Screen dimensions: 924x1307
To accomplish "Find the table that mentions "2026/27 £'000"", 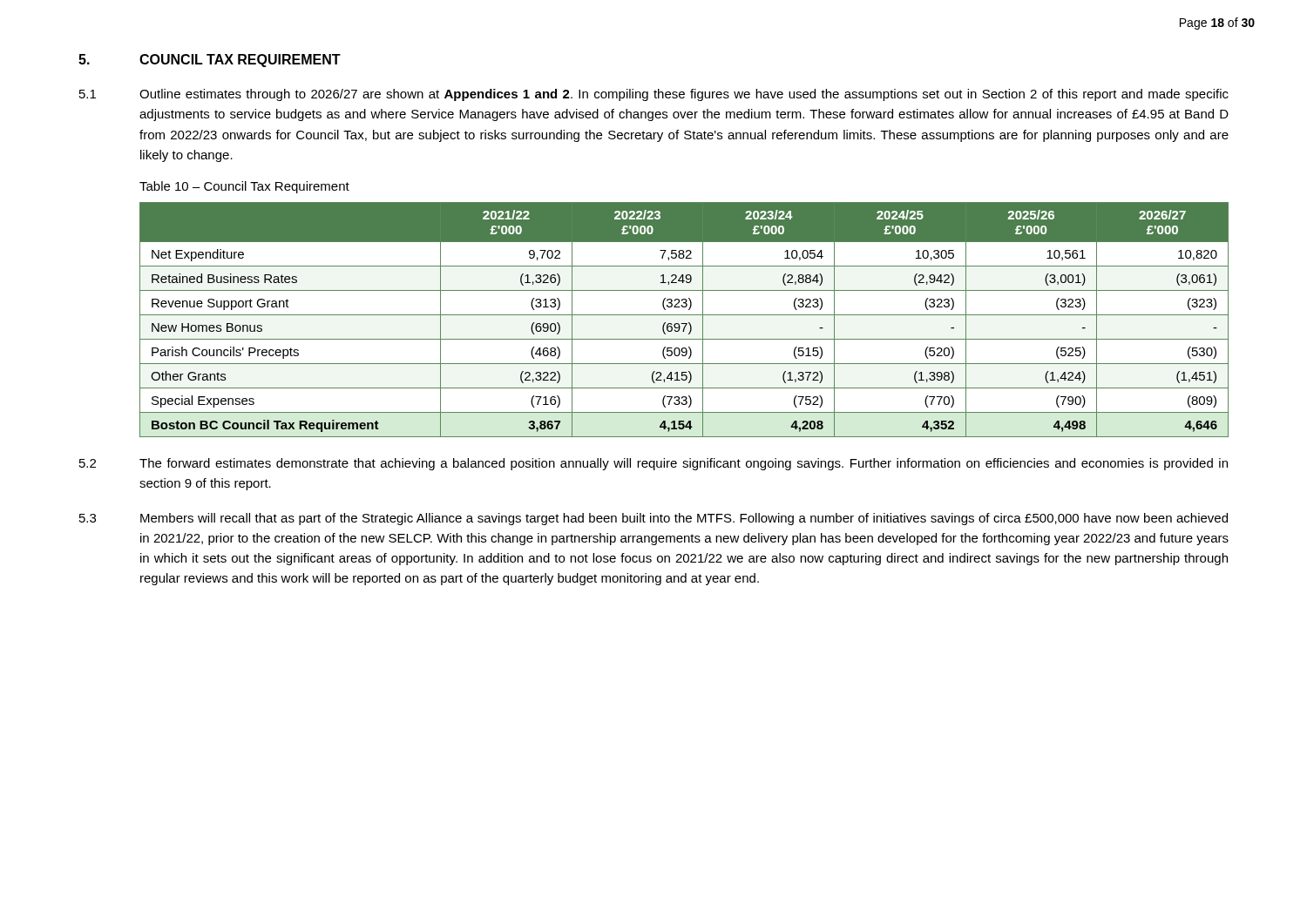I will [x=684, y=320].
